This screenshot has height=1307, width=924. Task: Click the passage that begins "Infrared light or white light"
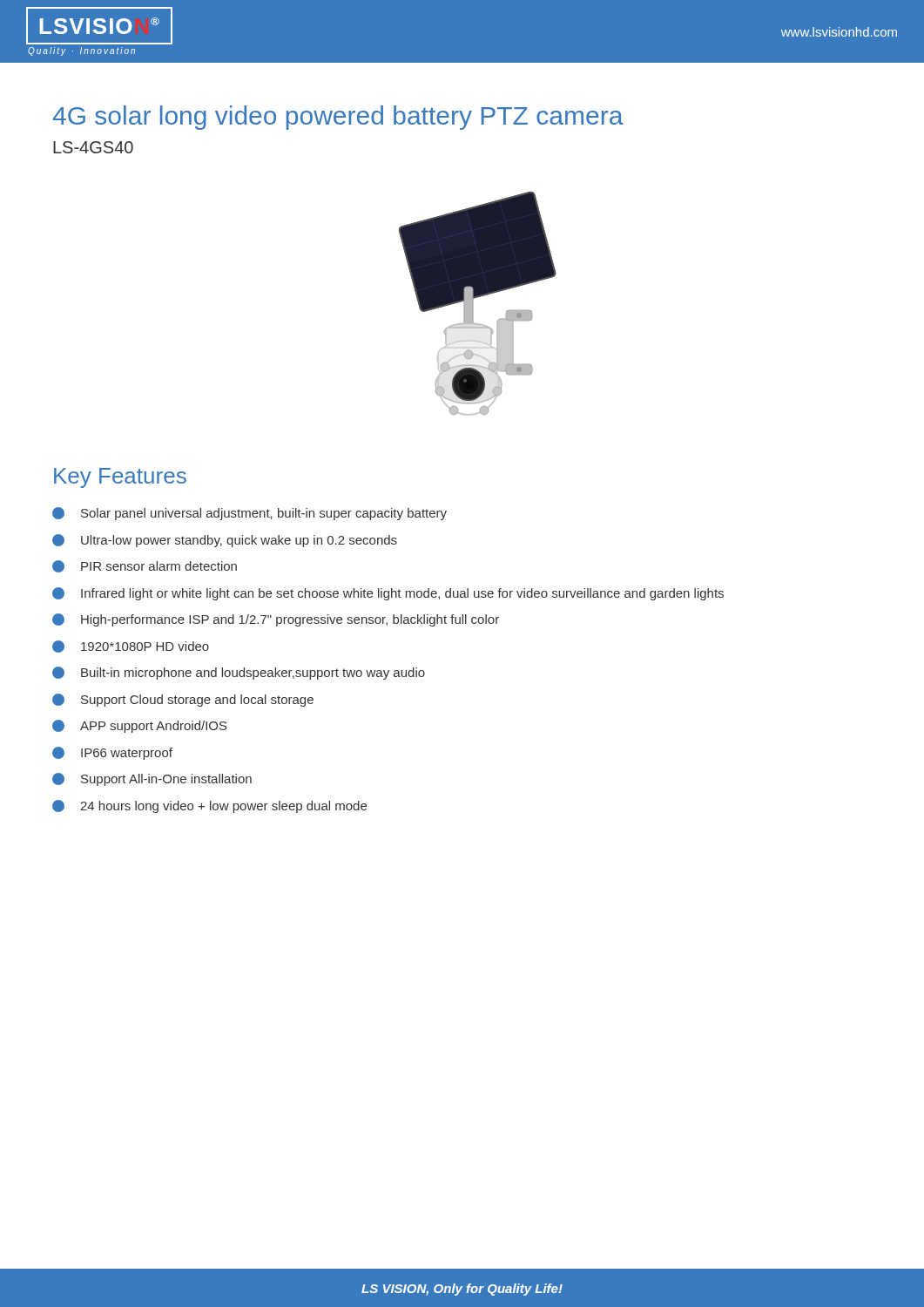[x=388, y=593]
